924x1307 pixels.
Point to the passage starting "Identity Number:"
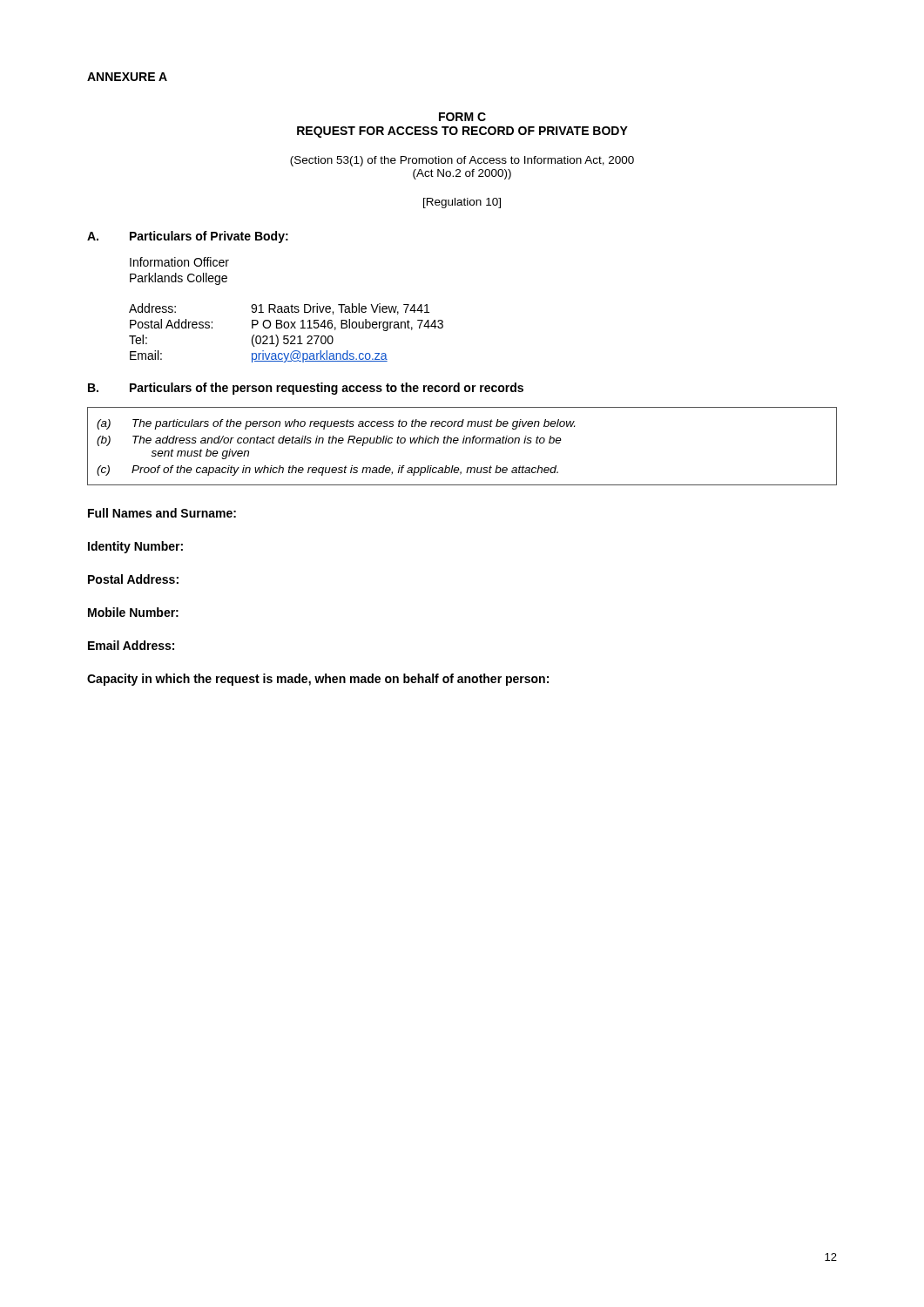pyautogui.click(x=136, y=546)
